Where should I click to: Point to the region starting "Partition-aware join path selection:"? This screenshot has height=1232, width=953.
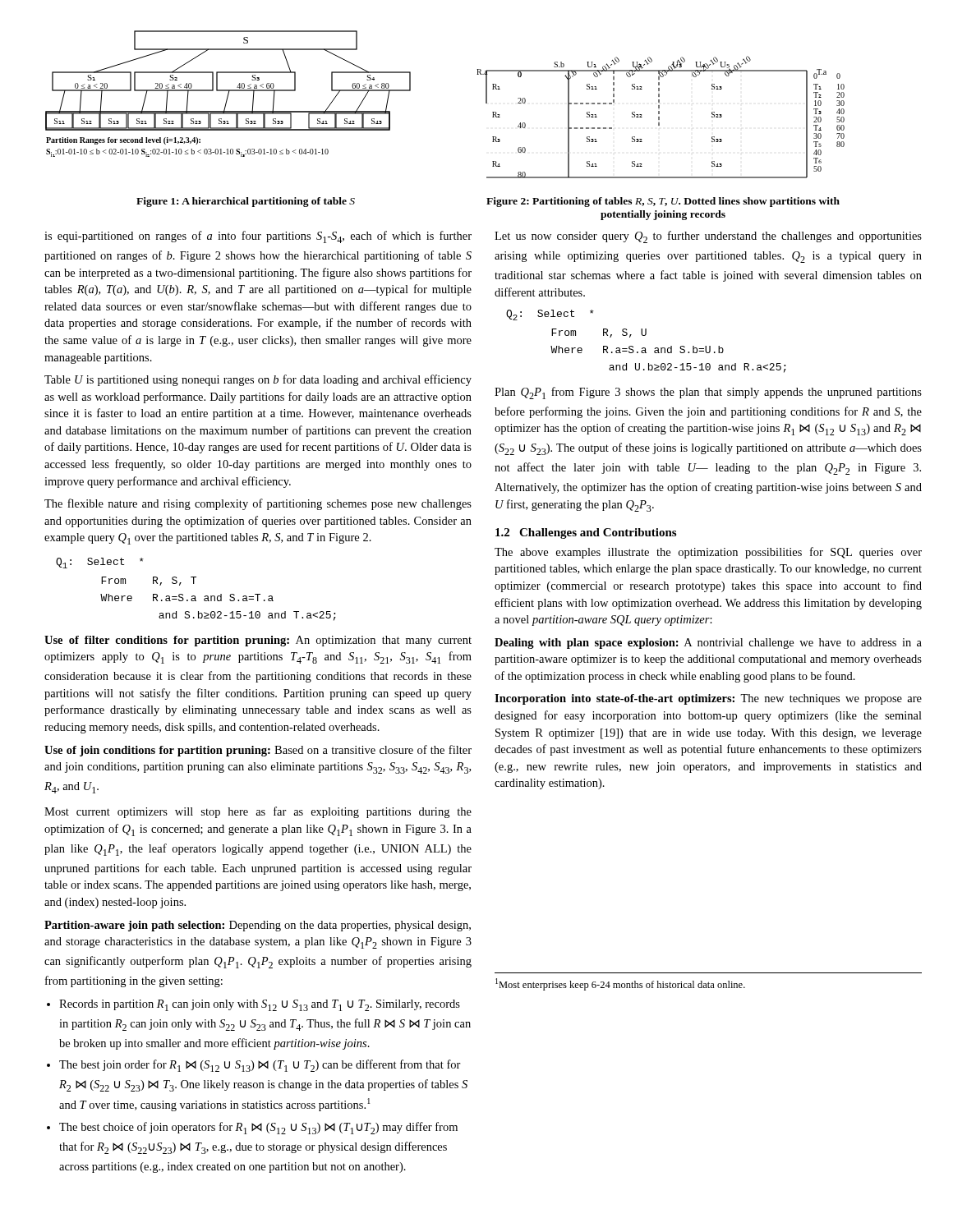[258, 953]
